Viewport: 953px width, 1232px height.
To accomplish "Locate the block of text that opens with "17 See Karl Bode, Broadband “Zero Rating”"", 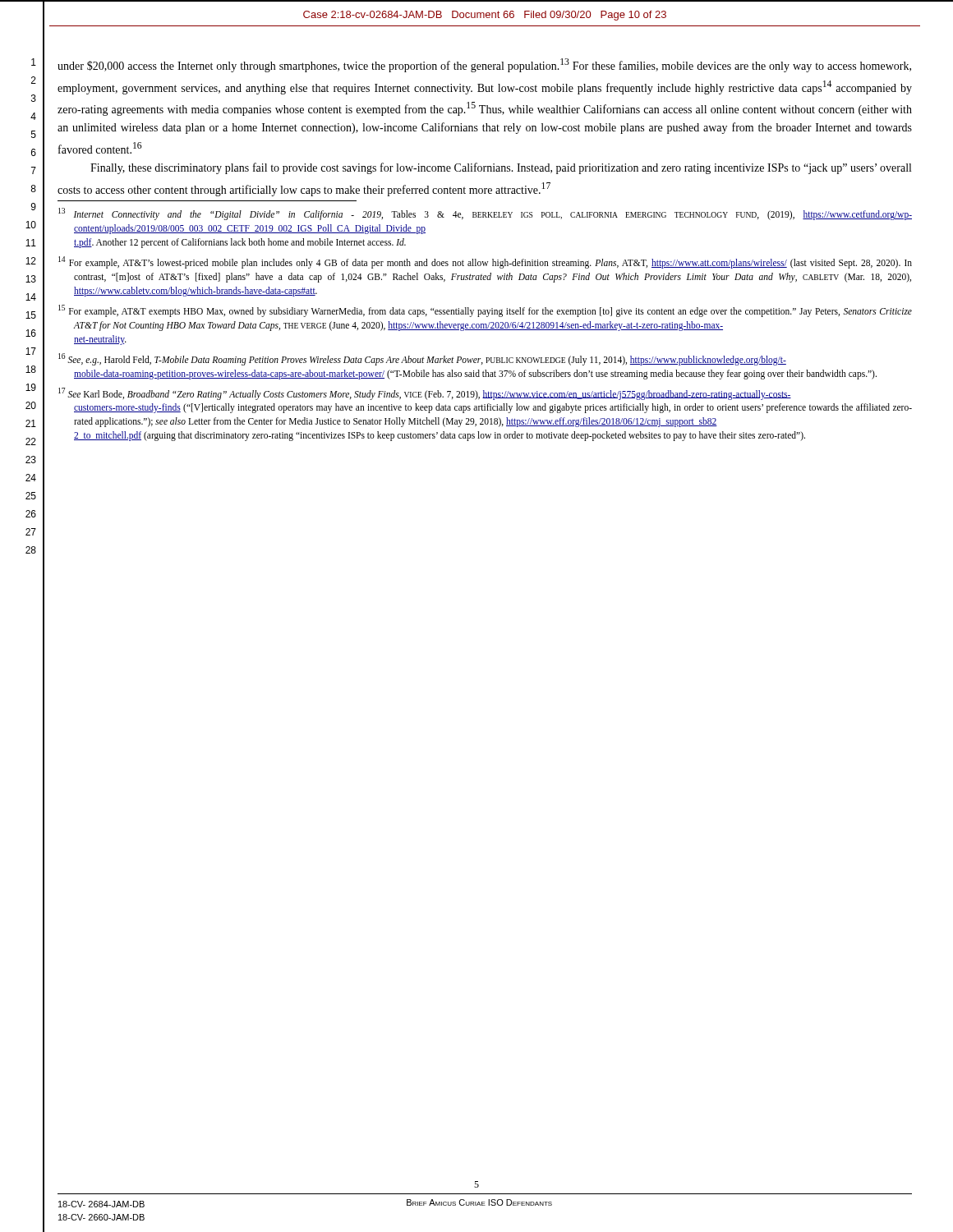I will [x=485, y=413].
